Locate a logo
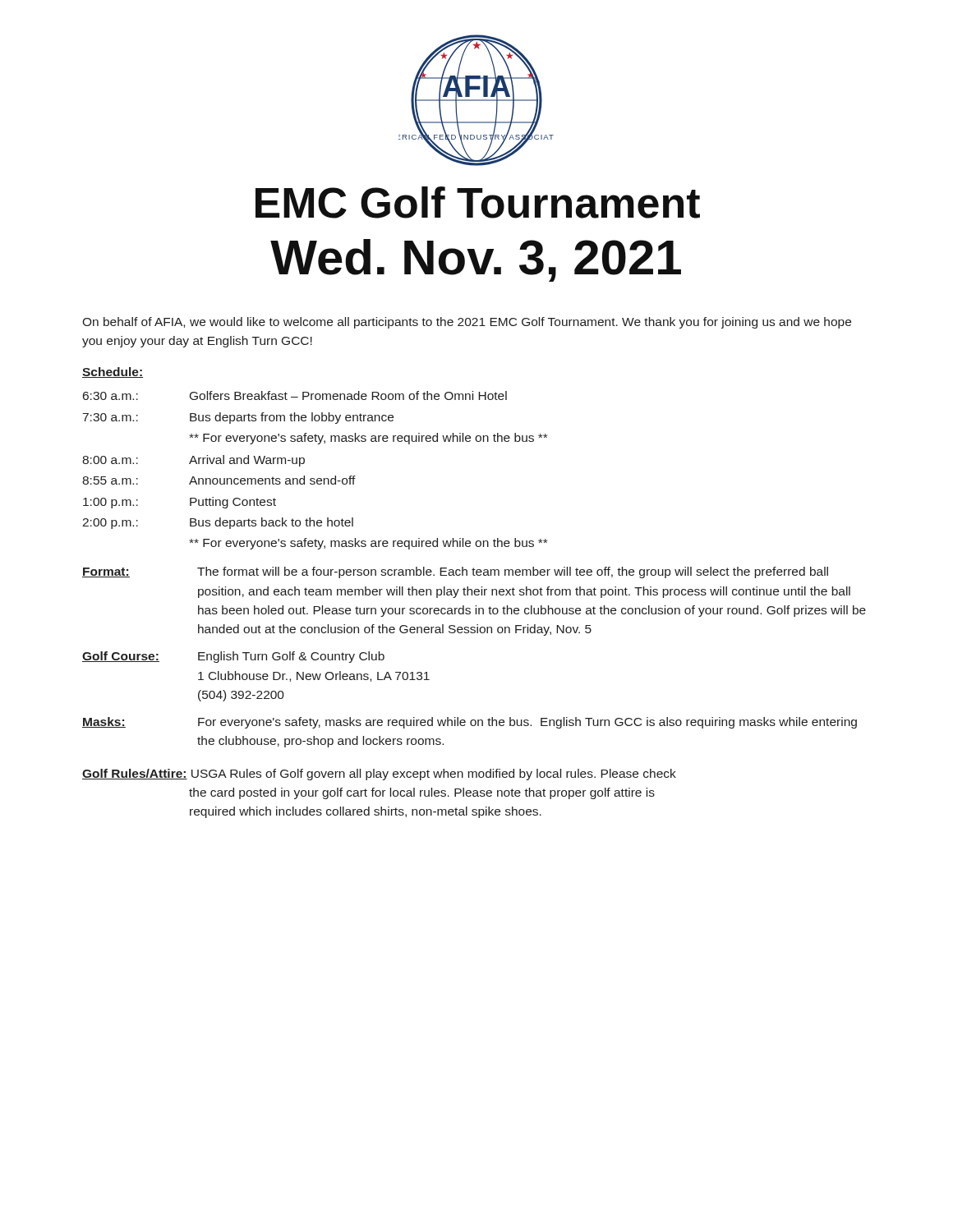The height and width of the screenshot is (1232, 953). click(476, 102)
